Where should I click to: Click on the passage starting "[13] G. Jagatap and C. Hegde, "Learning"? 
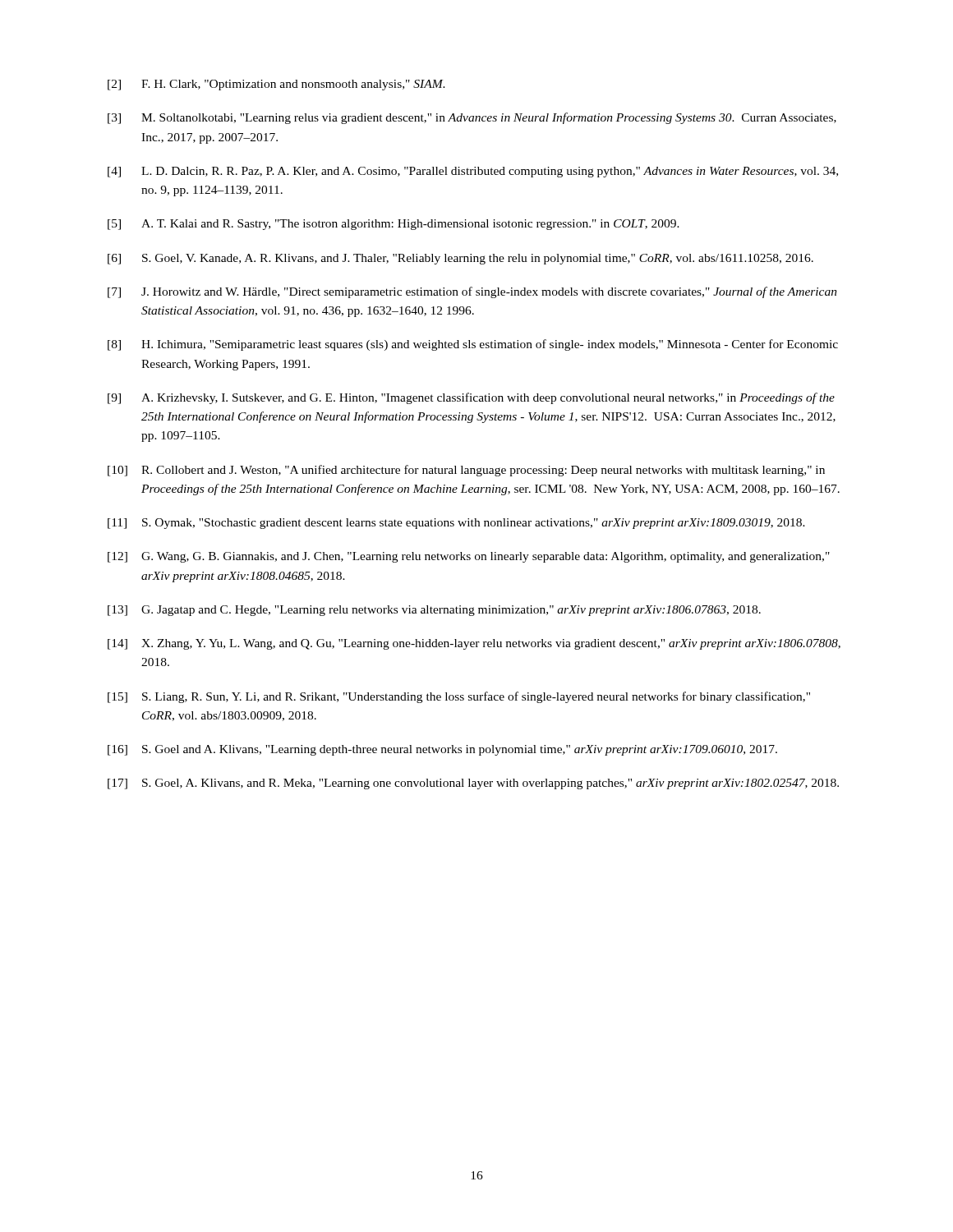[x=476, y=609]
